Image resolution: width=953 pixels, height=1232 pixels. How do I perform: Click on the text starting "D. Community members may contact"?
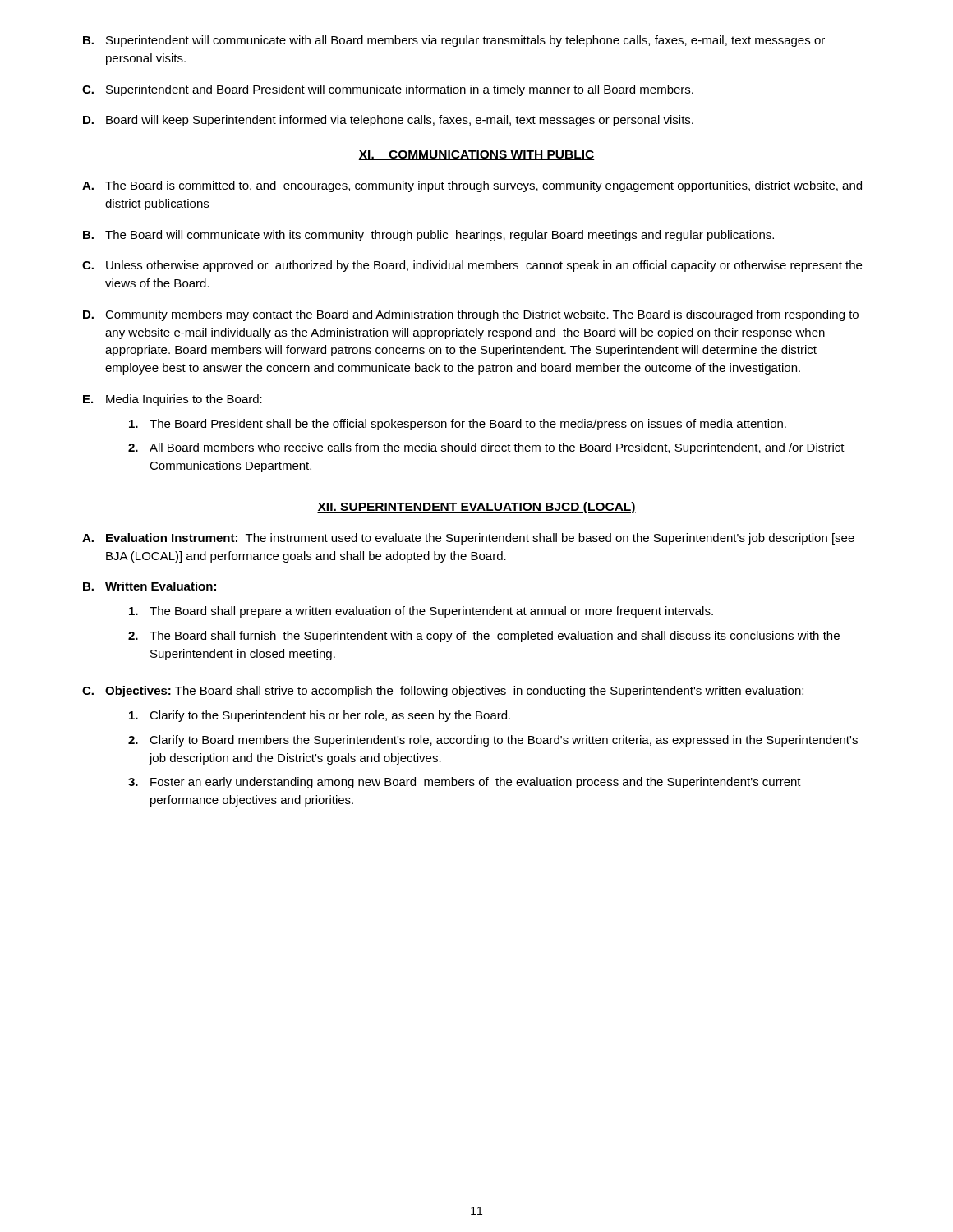[x=476, y=341]
